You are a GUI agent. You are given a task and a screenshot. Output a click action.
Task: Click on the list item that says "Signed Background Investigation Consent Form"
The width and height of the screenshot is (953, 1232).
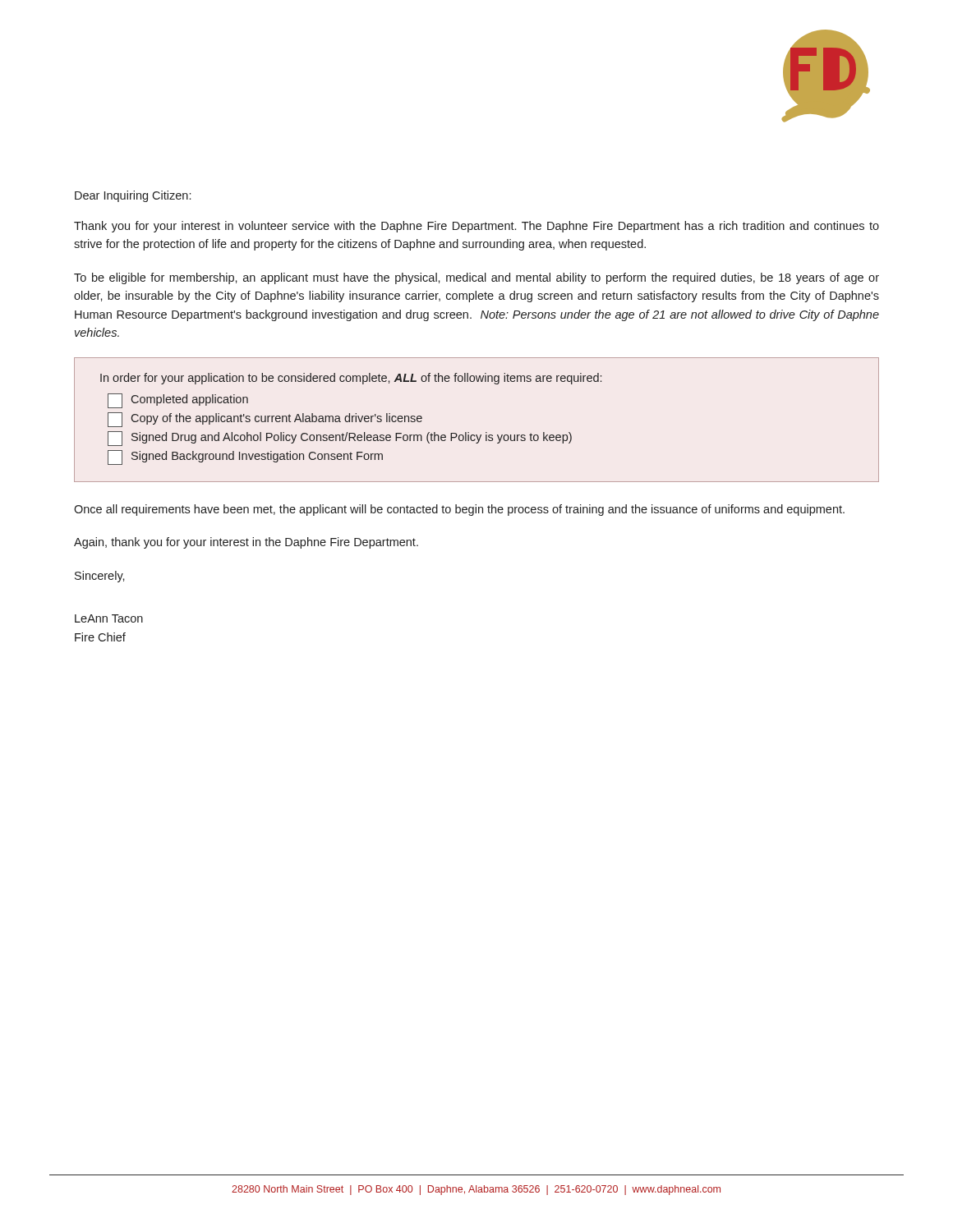coord(246,457)
